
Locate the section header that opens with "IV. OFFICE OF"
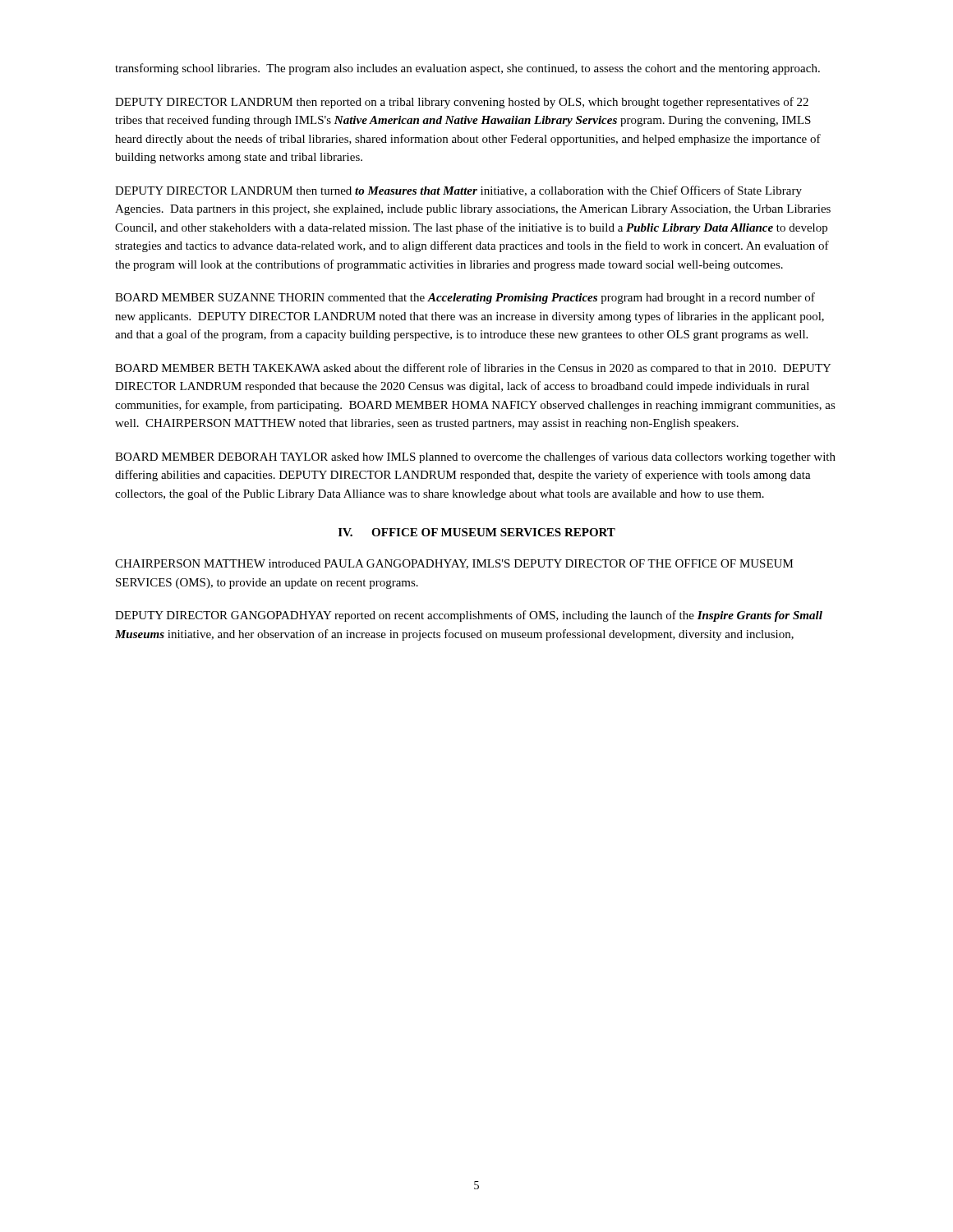(x=476, y=532)
